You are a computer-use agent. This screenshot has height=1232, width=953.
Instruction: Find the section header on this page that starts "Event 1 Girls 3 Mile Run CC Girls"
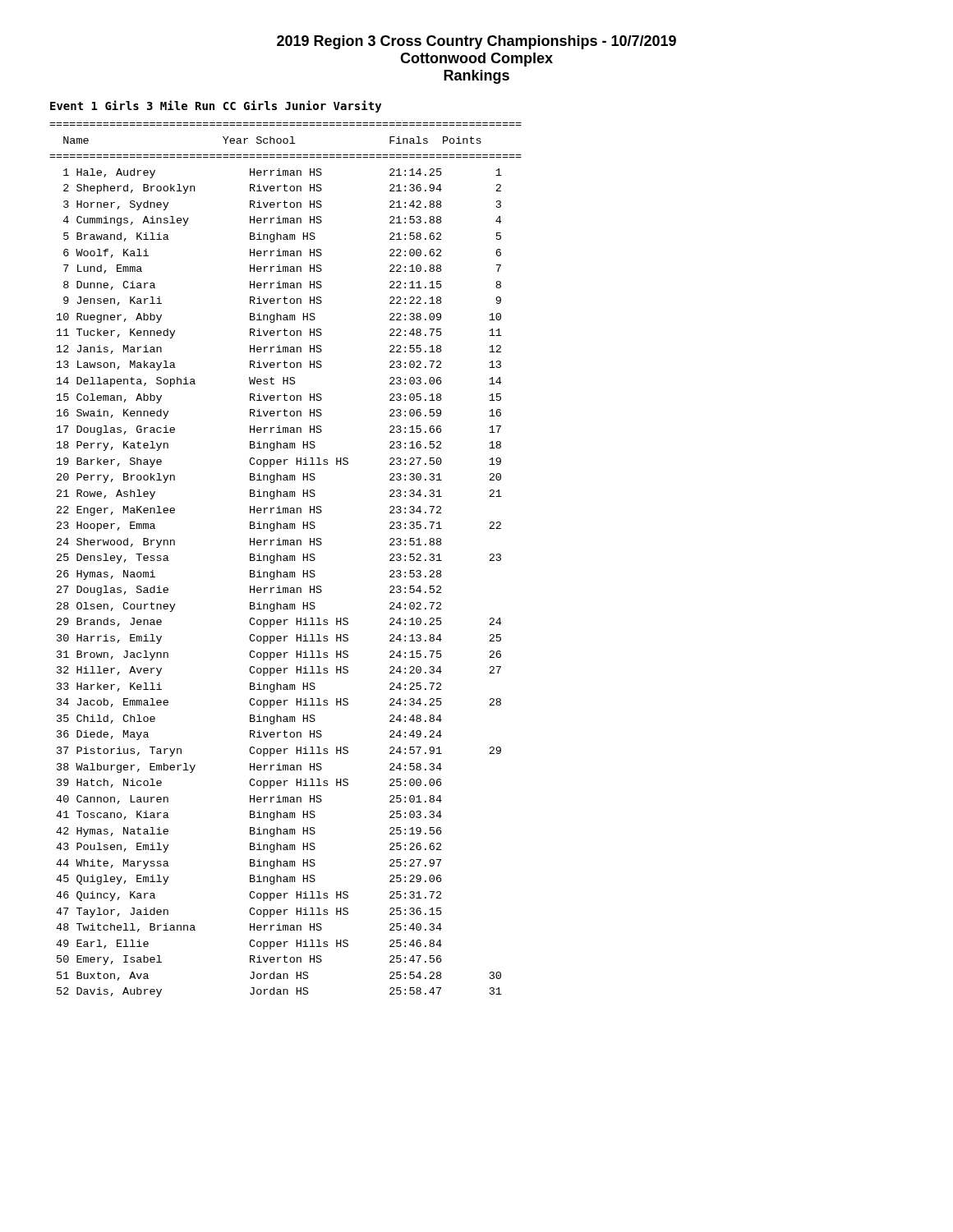coord(215,106)
